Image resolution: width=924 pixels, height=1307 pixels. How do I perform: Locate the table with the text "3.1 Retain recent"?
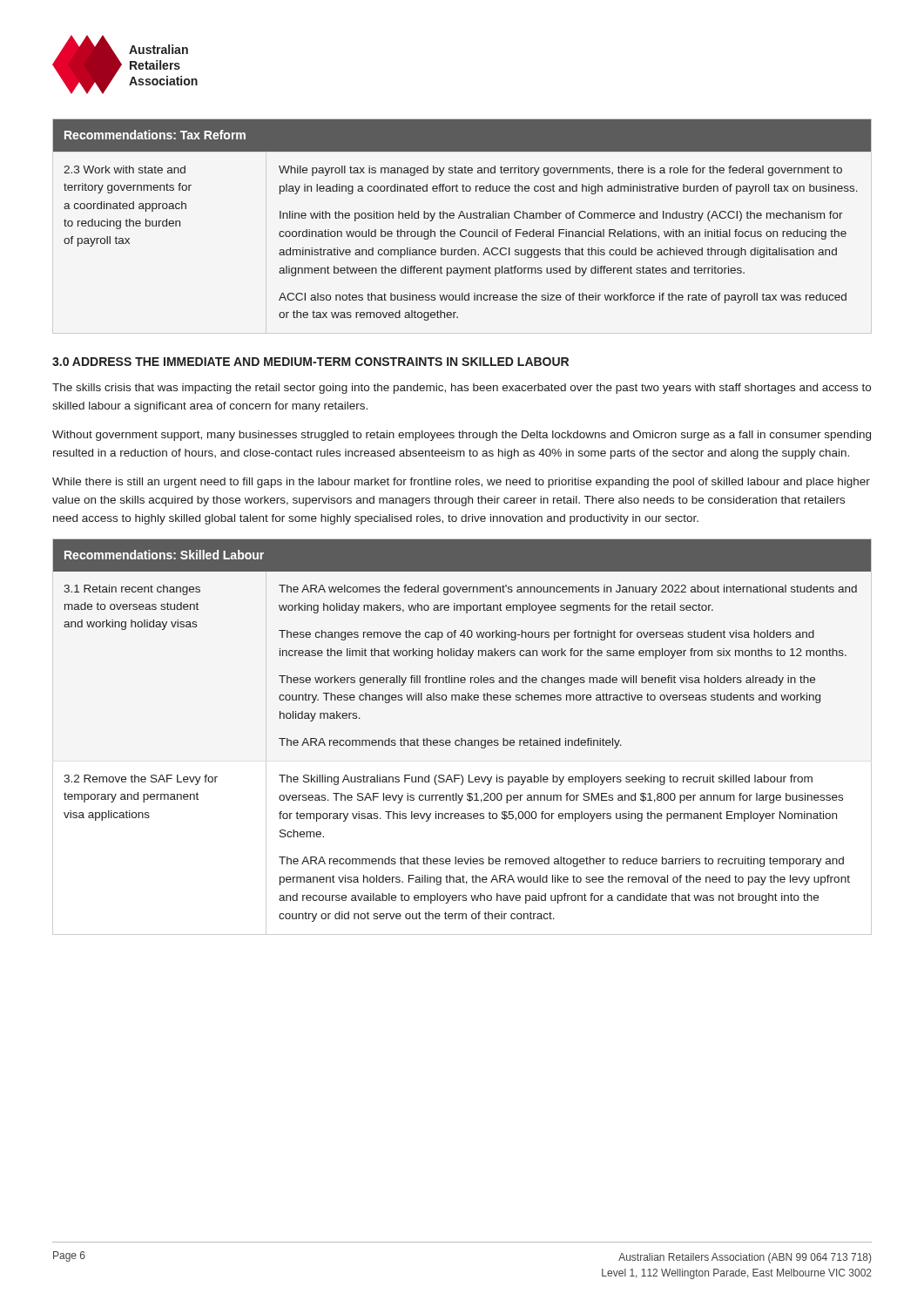point(462,736)
